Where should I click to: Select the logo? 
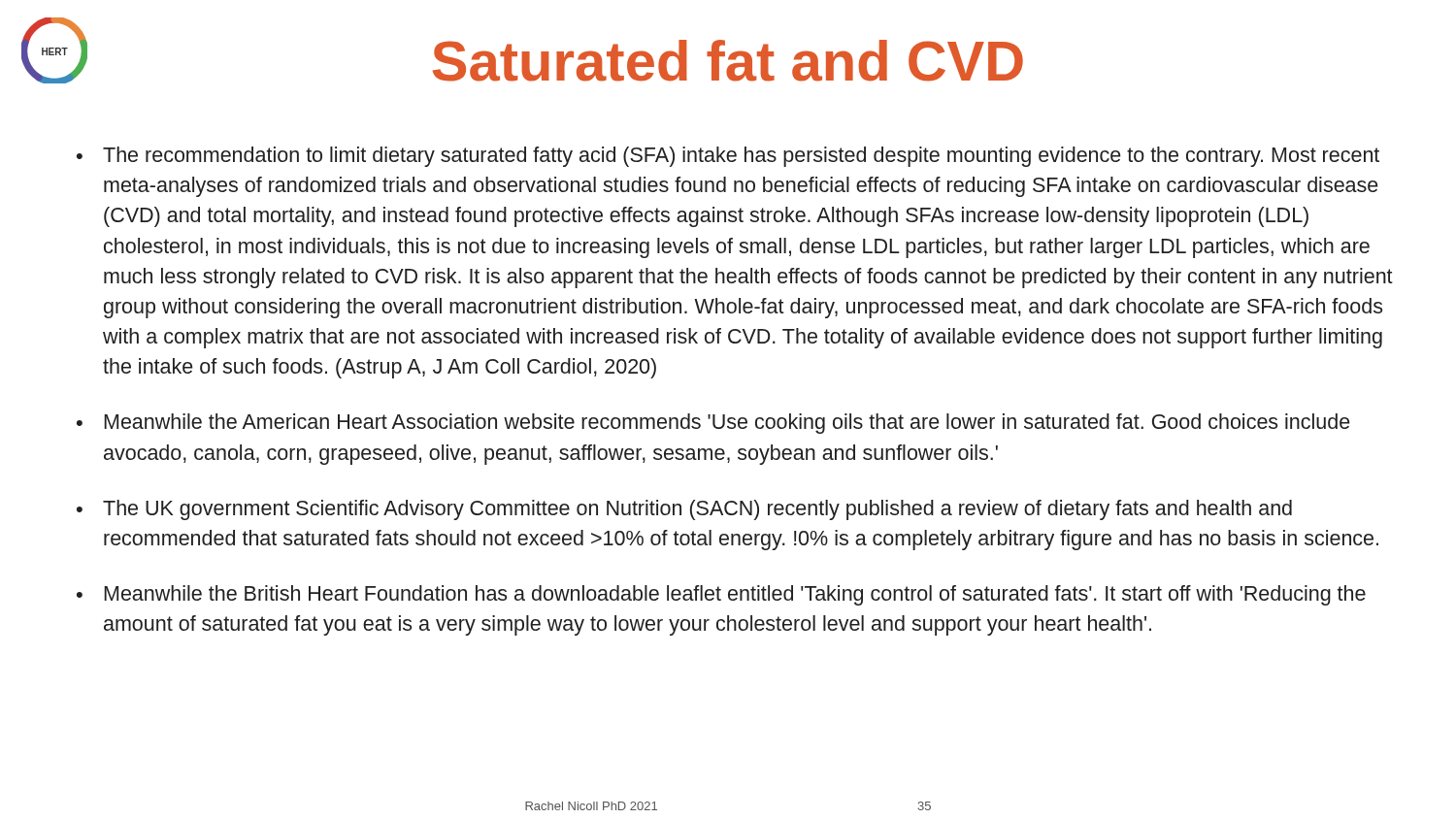pyautogui.click(x=54, y=50)
